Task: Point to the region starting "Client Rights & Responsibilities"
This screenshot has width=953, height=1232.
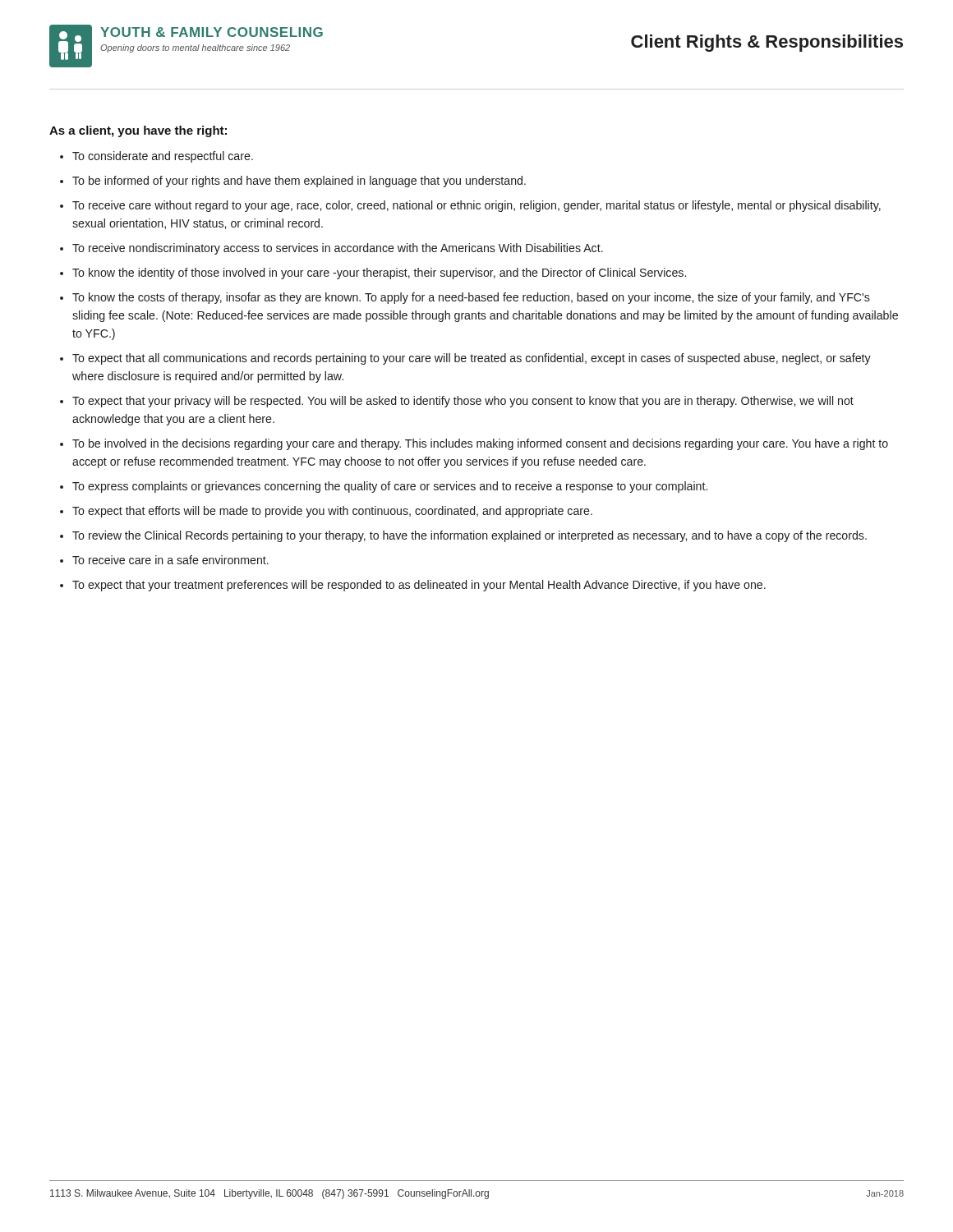Action: (767, 41)
